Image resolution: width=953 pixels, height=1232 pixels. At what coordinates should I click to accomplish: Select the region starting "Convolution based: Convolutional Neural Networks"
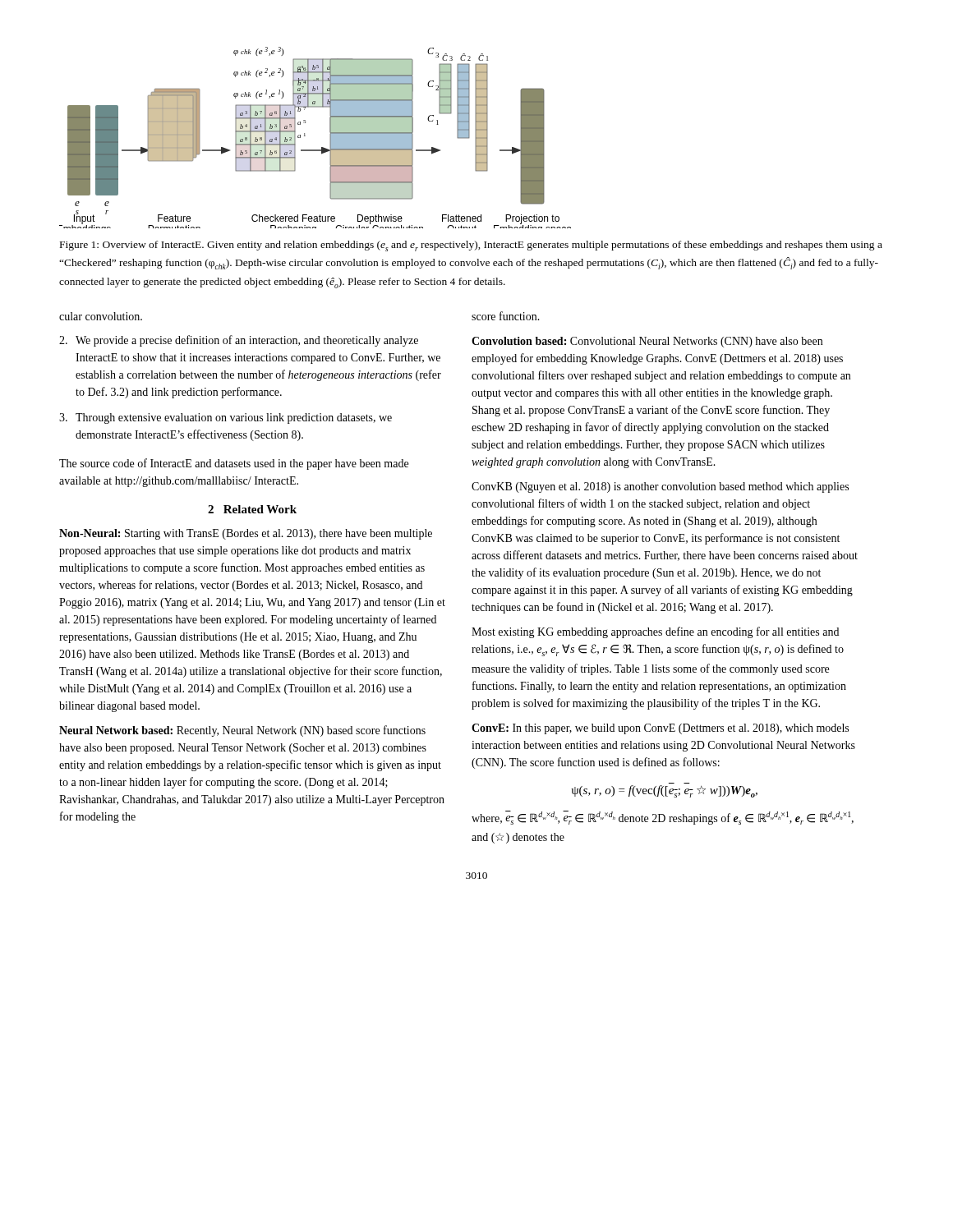661,402
